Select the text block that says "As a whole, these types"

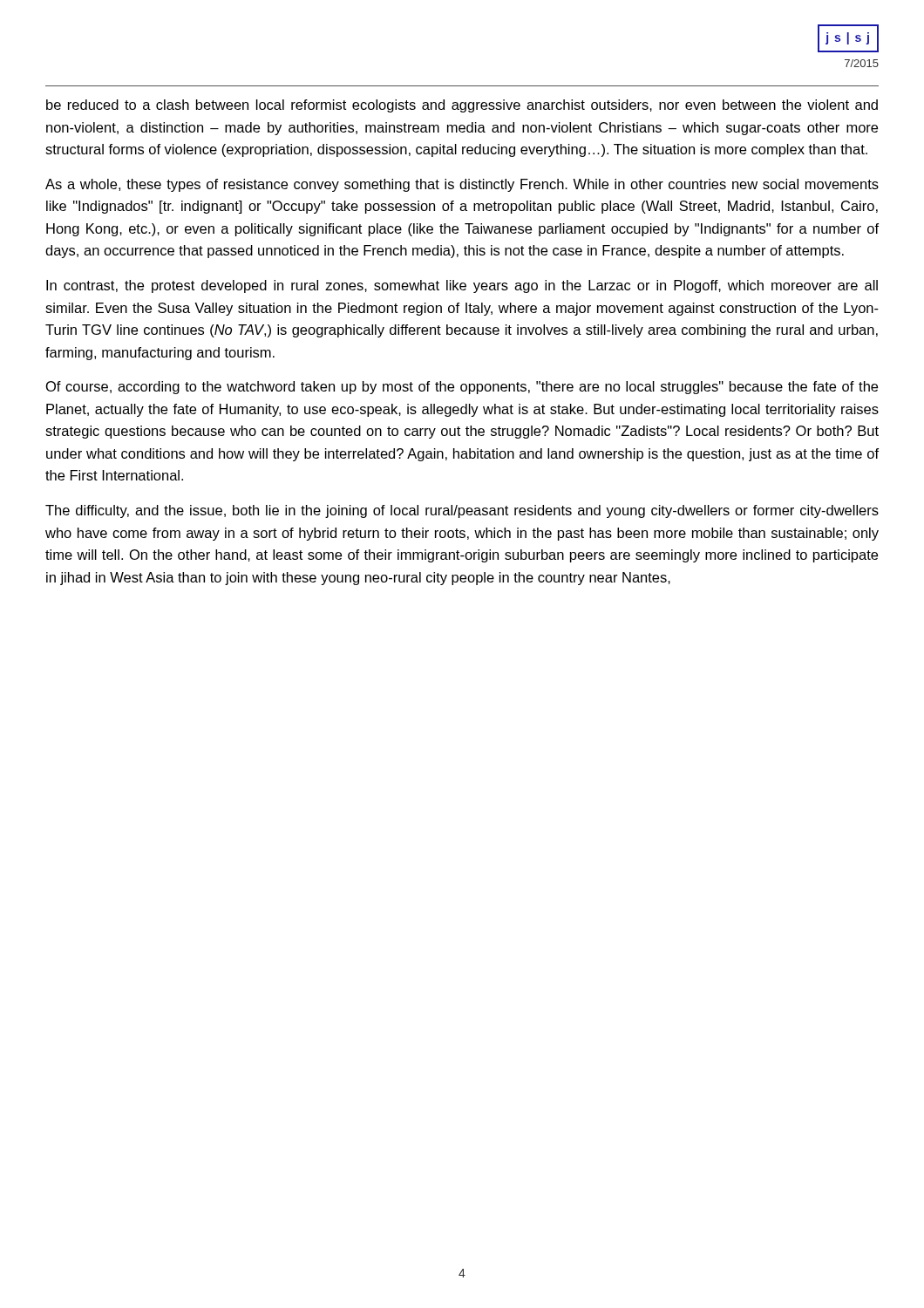pos(462,218)
